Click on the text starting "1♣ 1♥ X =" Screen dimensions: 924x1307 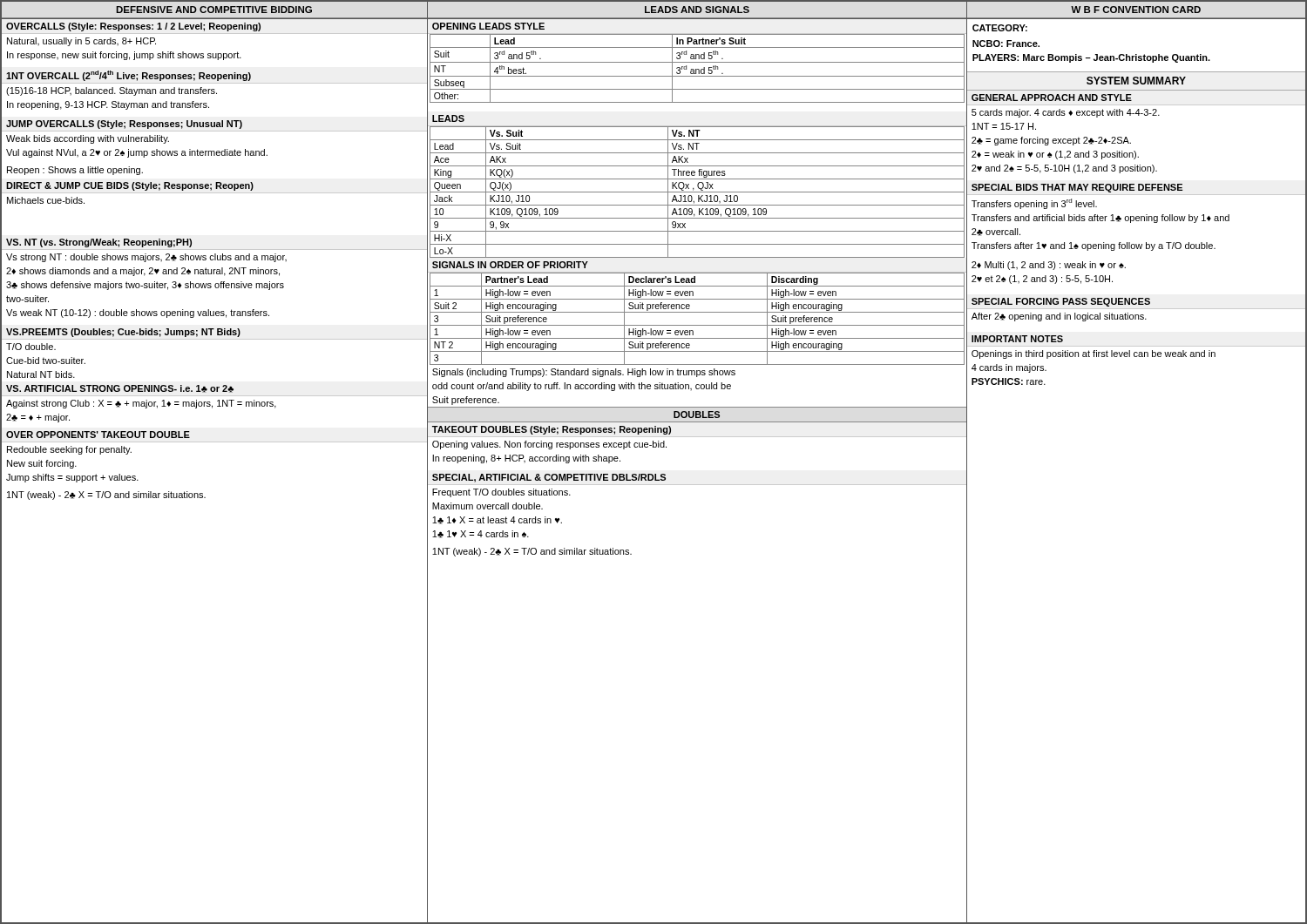pyautogui.click(x=481, y=534)
